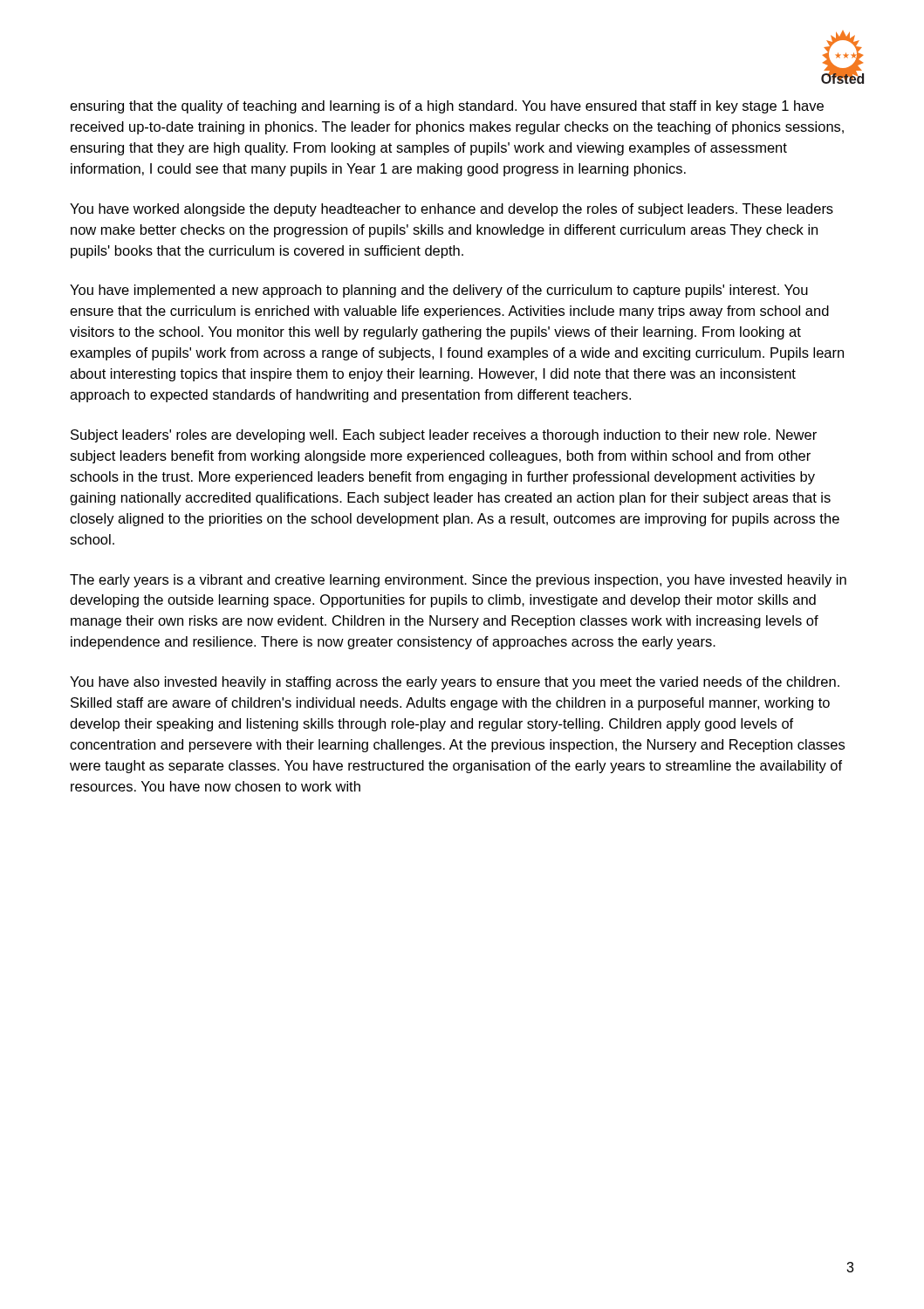The height and width of the screenshot is (1309, 924).
Task: Find the logo
Action: tap(843, 59)
